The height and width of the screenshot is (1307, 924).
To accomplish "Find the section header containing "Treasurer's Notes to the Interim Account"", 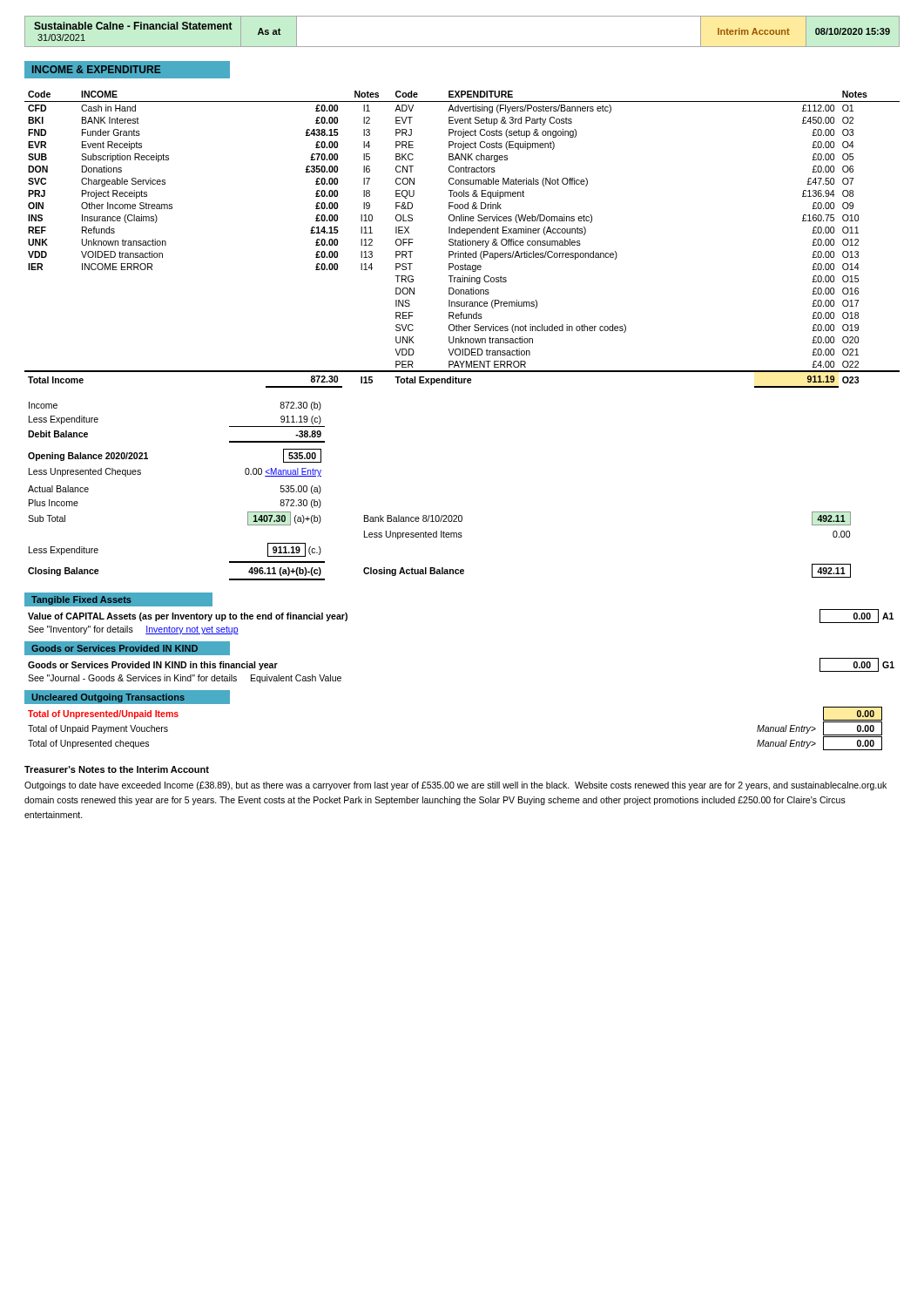I will coord(117,769).
